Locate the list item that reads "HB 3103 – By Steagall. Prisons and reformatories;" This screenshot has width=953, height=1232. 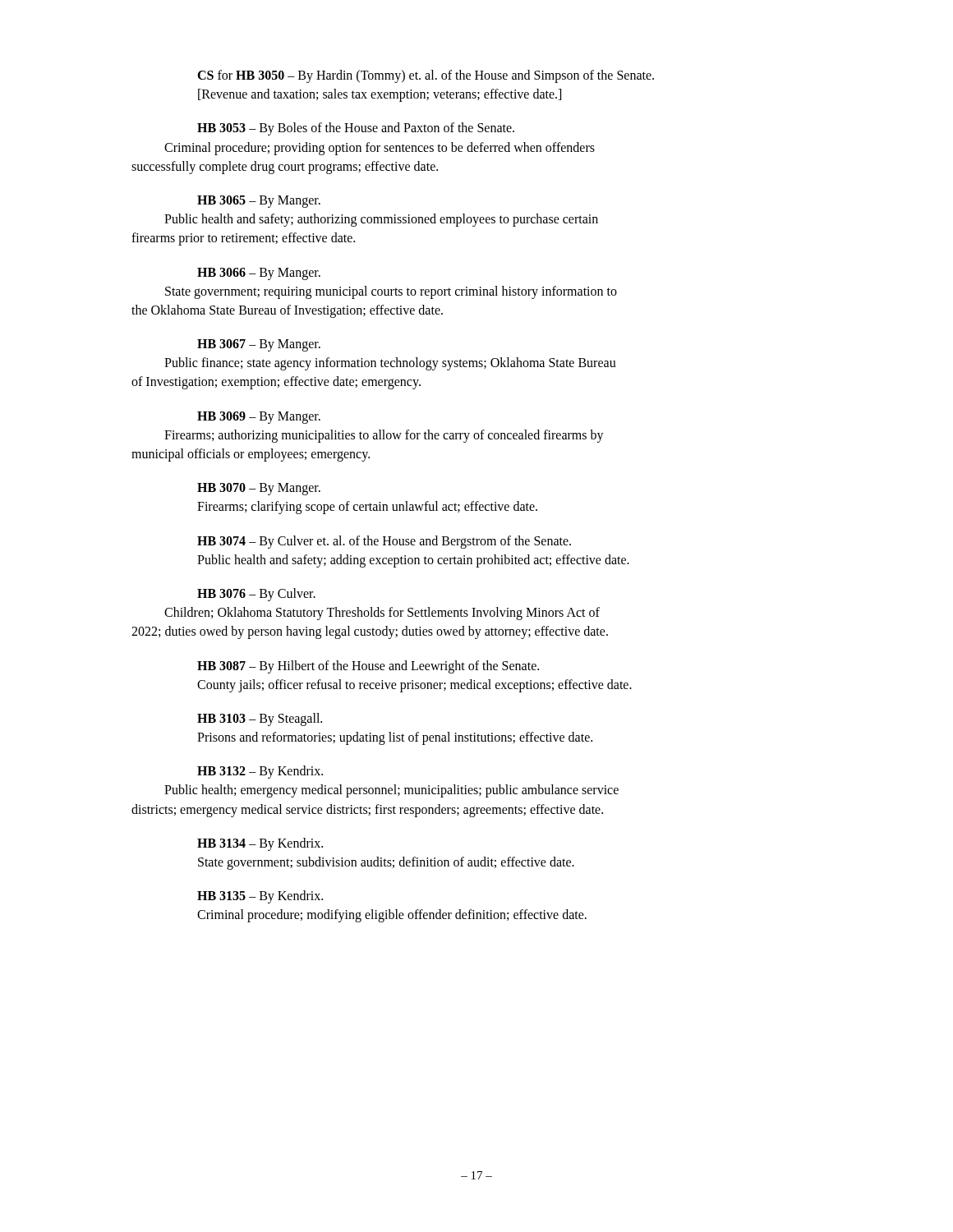[476, 728]
